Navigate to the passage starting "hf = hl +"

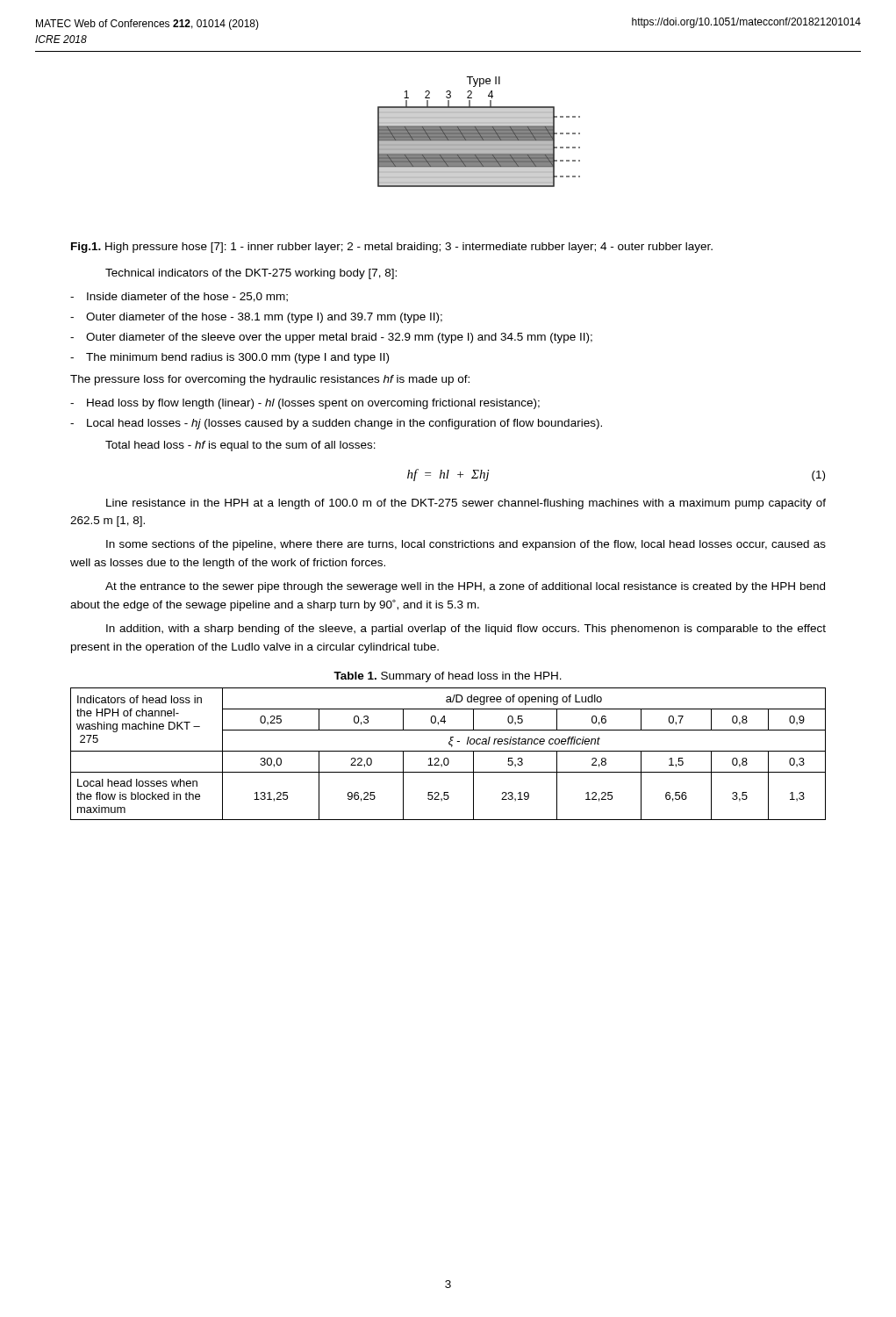point(447,475)
